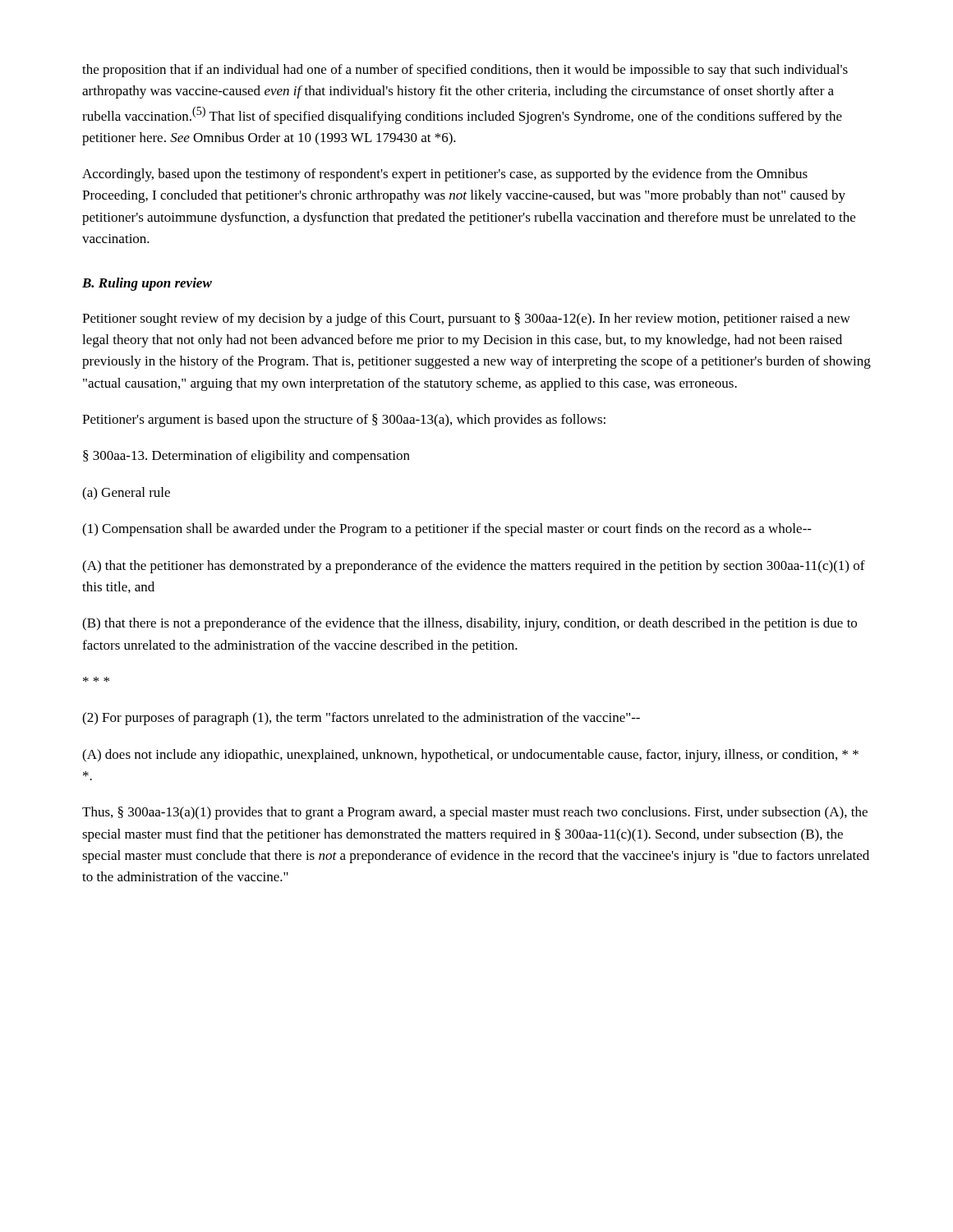Viewport: 953px width, 1232px height.
Task: Locate the text block that reads "Accordingly, based upon the testimony"
Action: 469,206
